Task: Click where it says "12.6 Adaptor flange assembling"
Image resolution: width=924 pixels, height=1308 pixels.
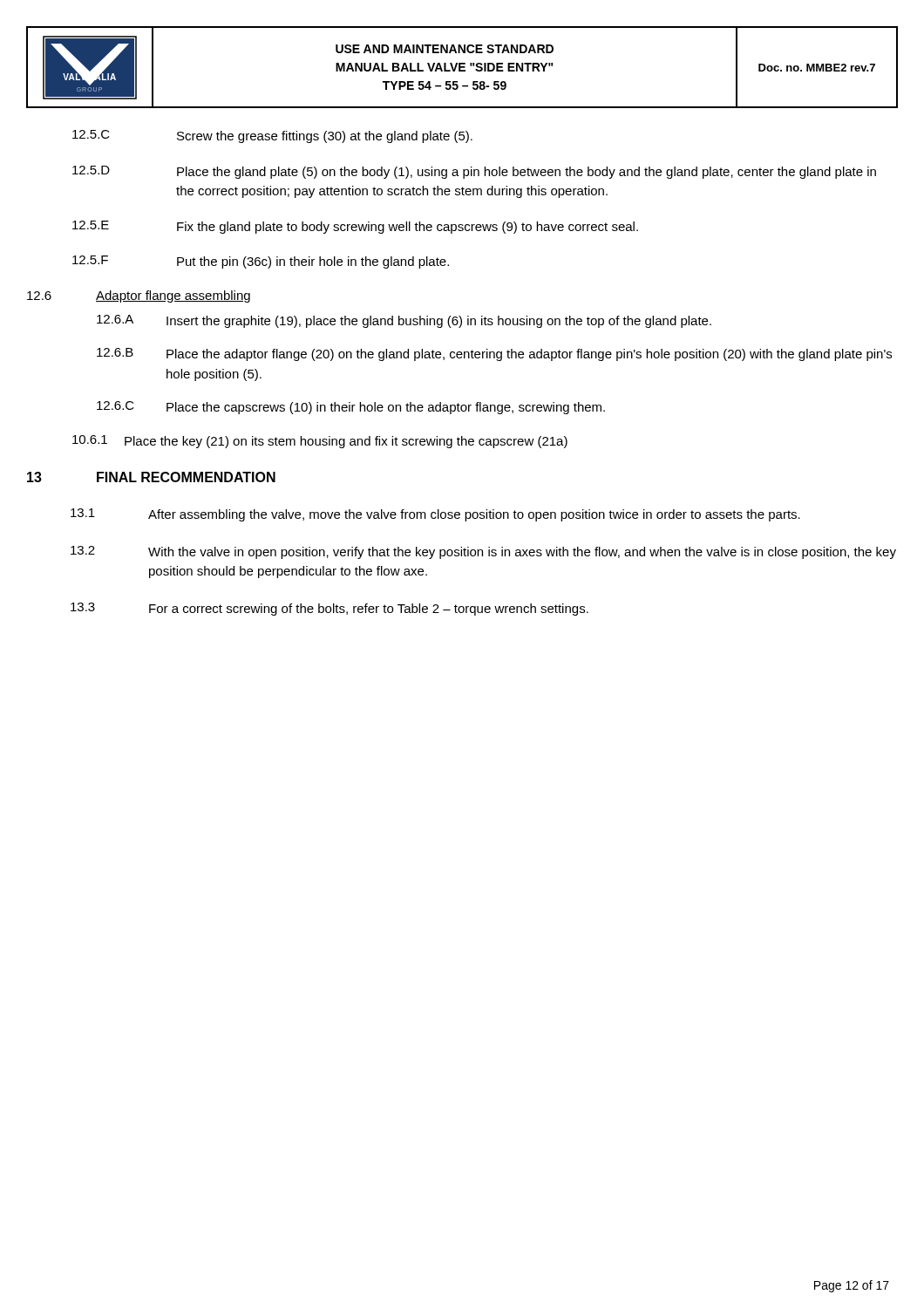Action: coord(138,295)
